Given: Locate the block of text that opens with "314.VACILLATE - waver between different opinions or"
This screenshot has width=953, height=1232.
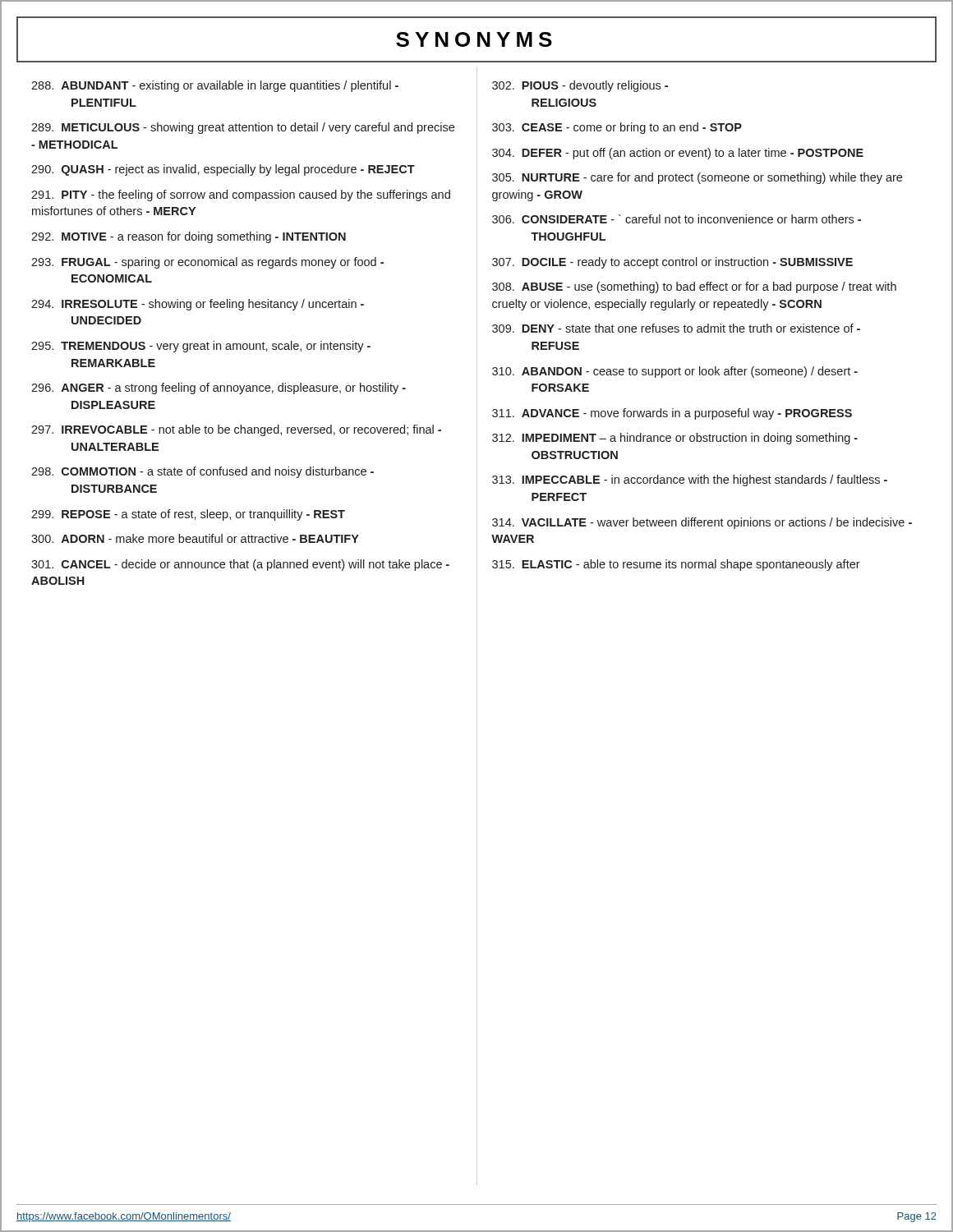Looking at the screenshot, I should tap(702, 530).
